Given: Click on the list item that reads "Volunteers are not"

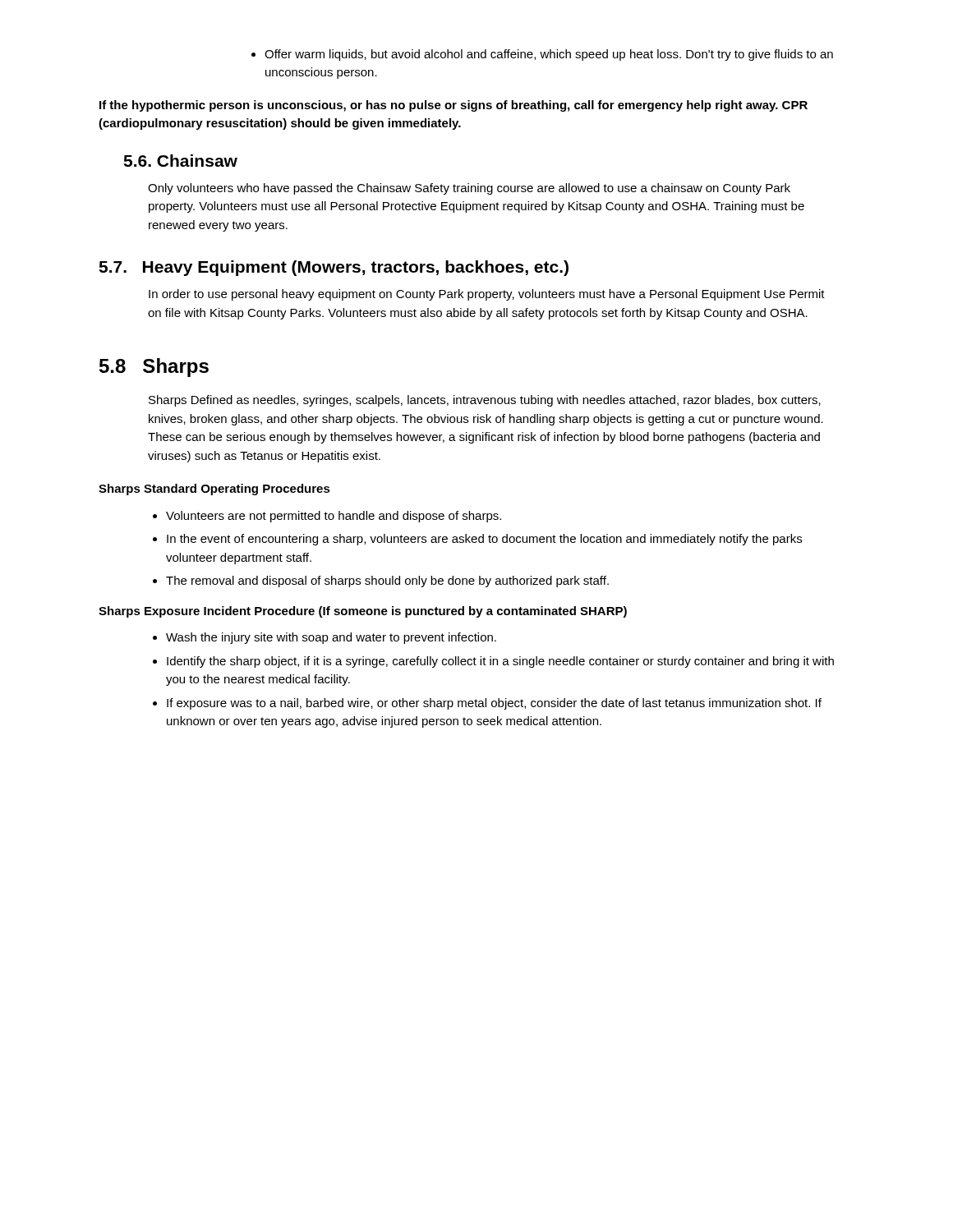Looking at the screenshot, I should 493,516.
